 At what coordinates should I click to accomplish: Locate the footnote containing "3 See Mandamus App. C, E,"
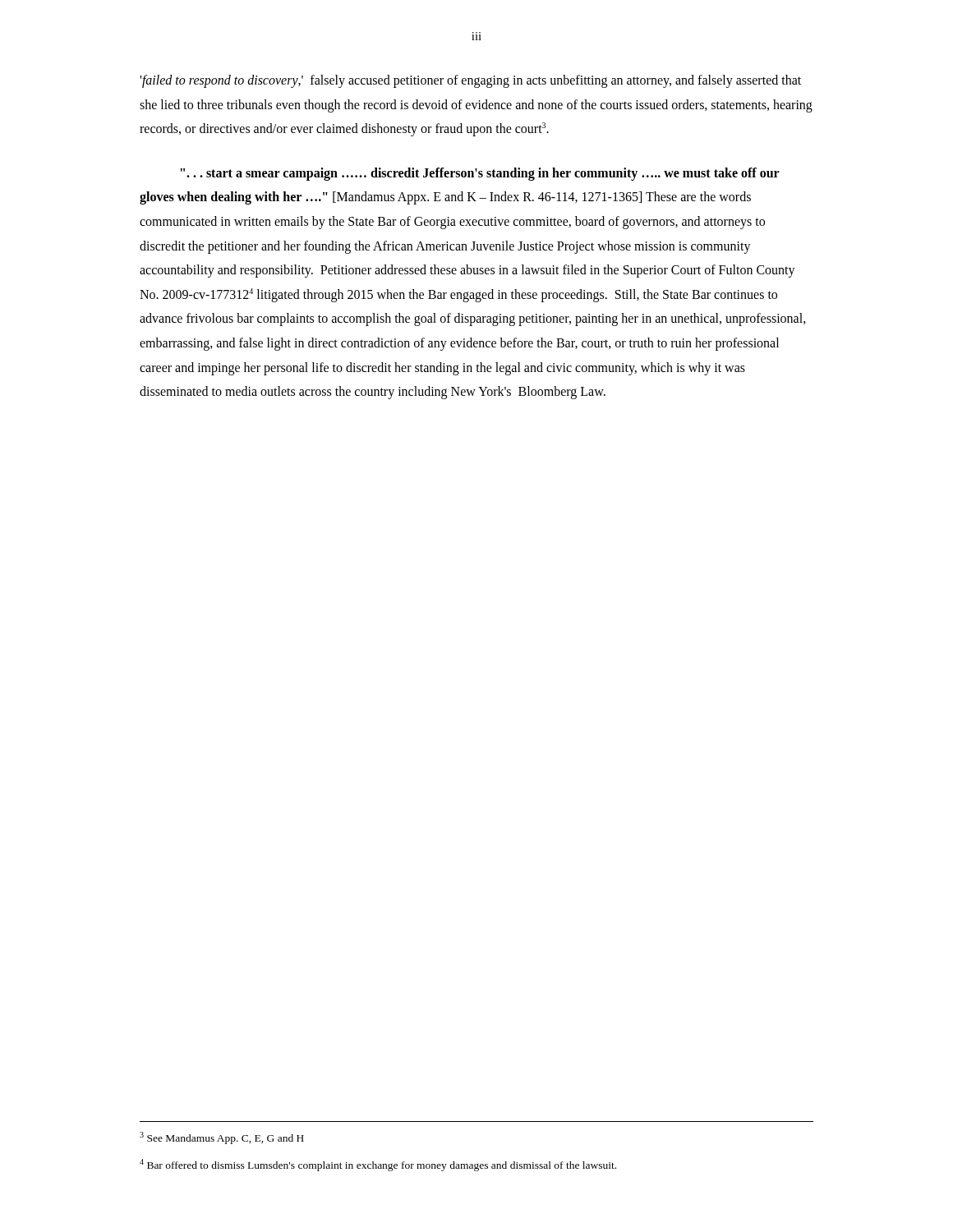point(222,1138)
